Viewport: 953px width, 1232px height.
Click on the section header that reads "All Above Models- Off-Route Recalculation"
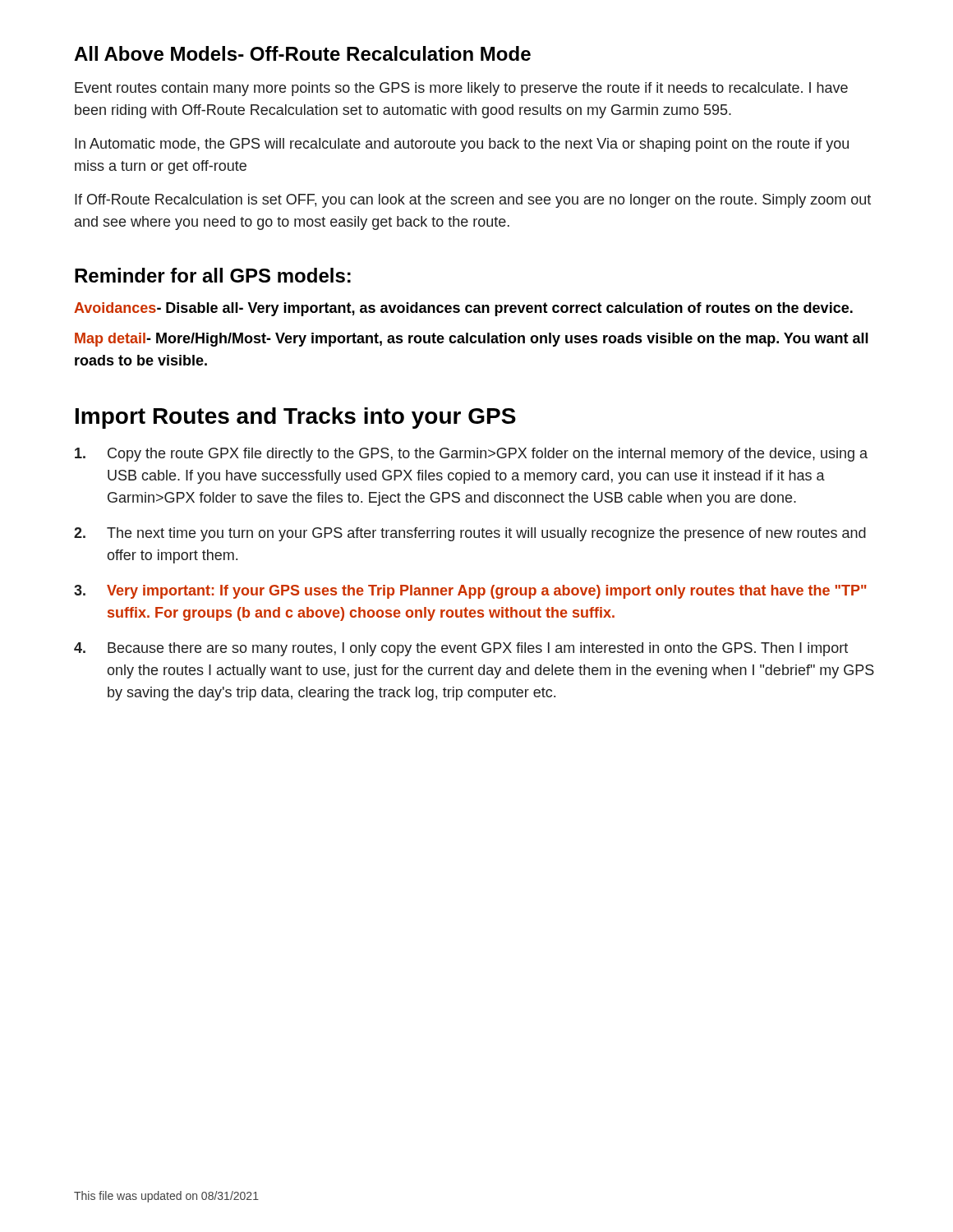[x=303, y=54]
